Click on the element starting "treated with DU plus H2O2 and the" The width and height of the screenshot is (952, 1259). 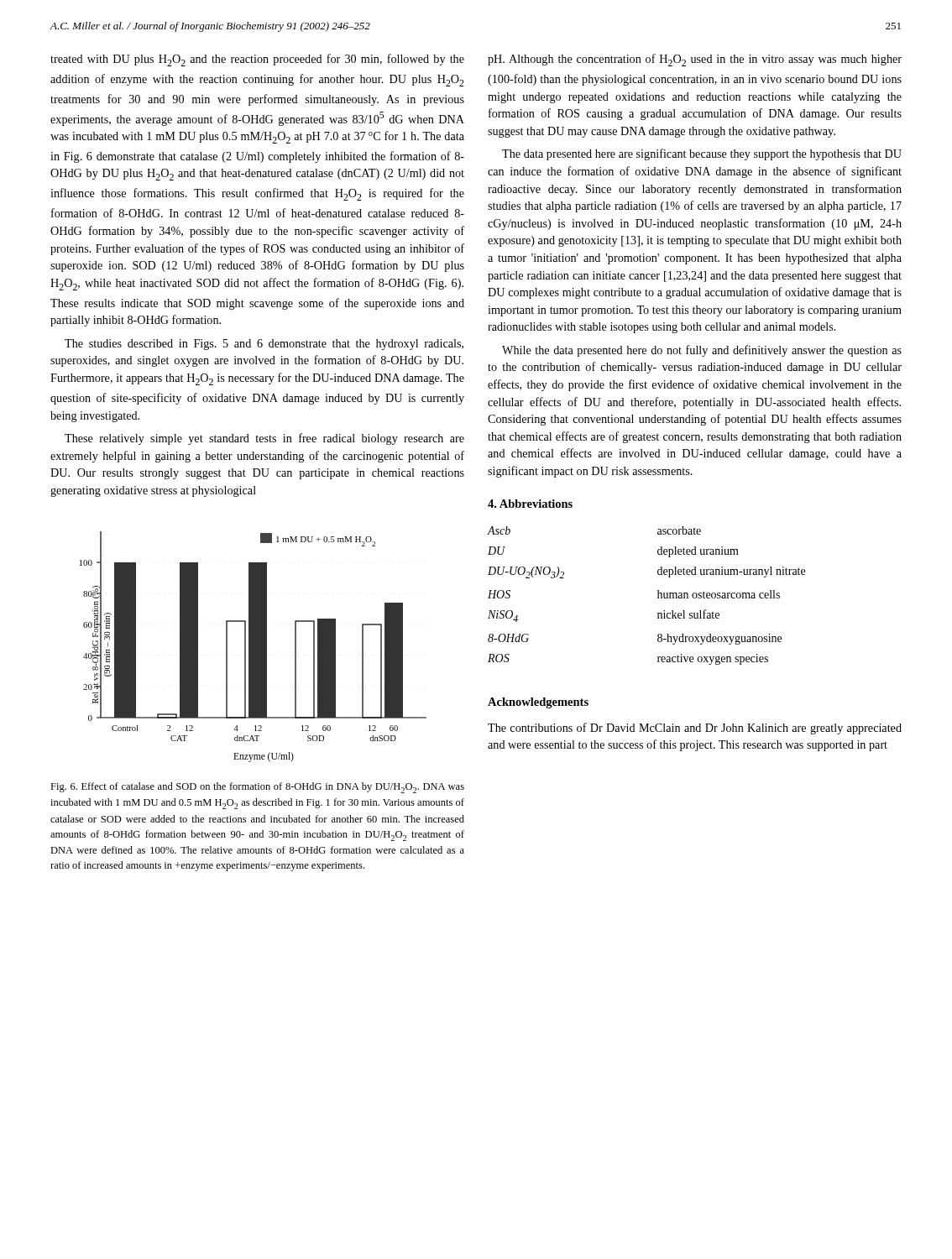(257, 190)
